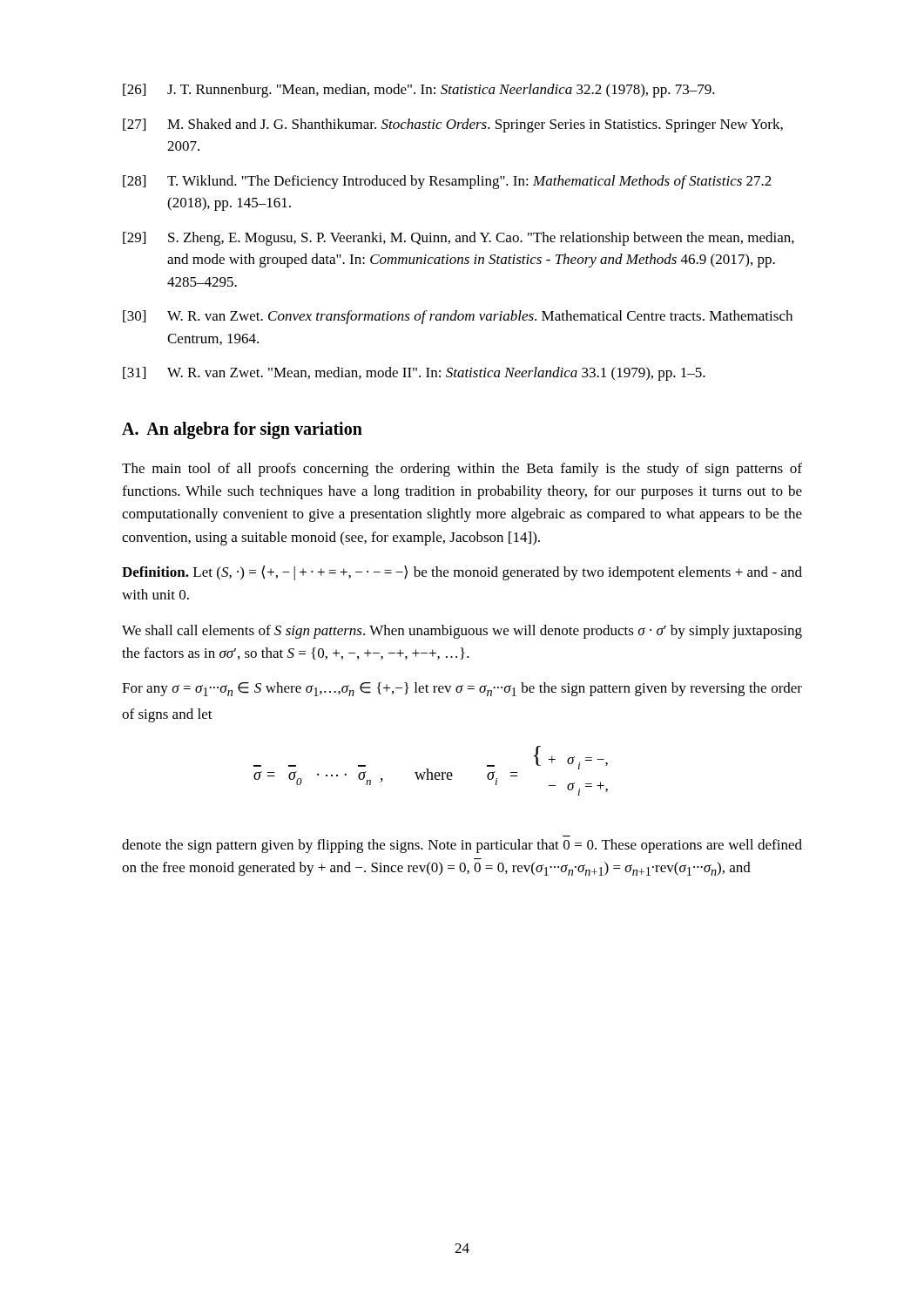Where is the passage that starts "[26] J. T. Runnenburg."?
This screenshot has width=924, height=1307.
462,90
